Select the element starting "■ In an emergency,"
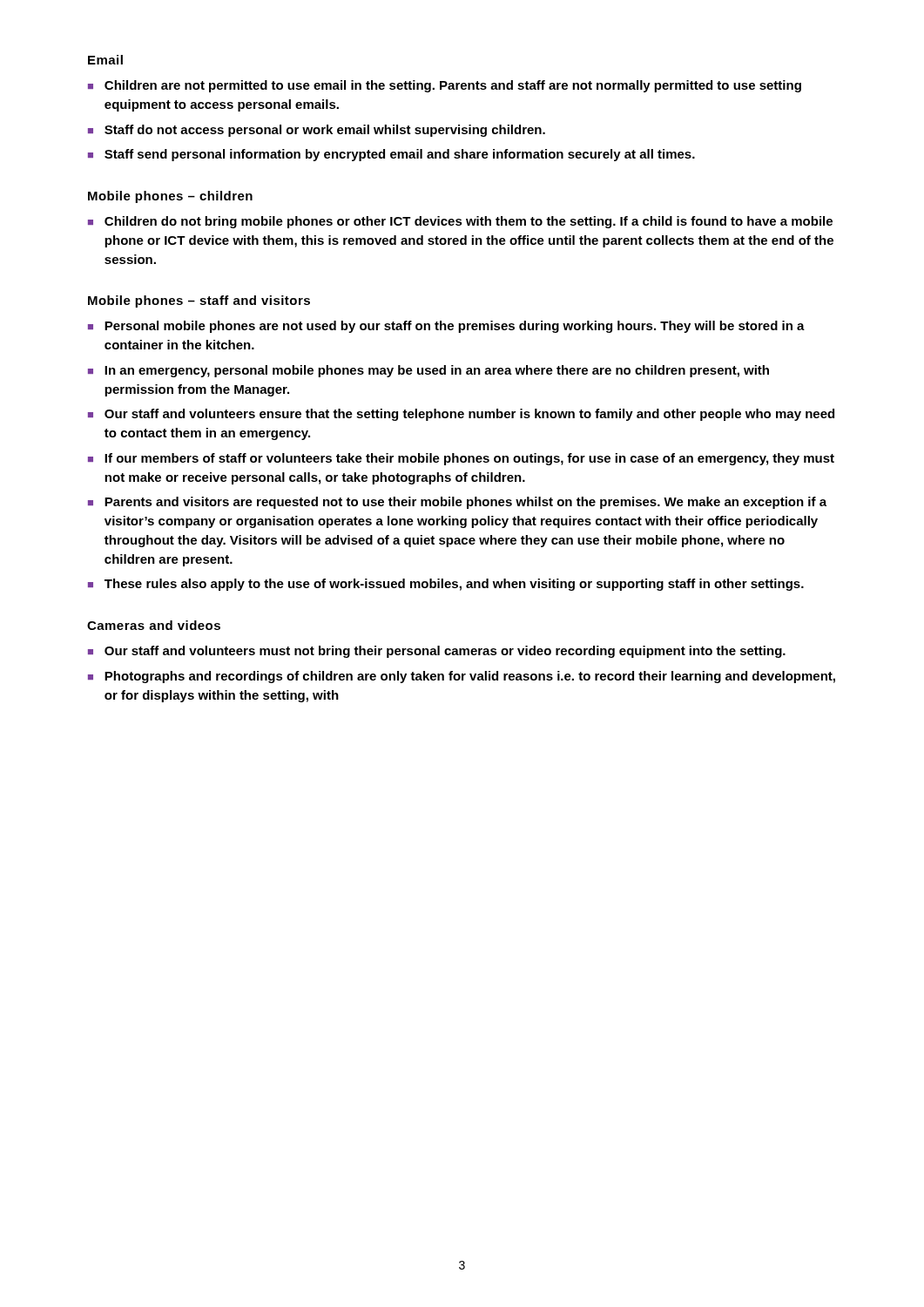Viewport: 924px width, 1307px height. click(x=462, y=380)
